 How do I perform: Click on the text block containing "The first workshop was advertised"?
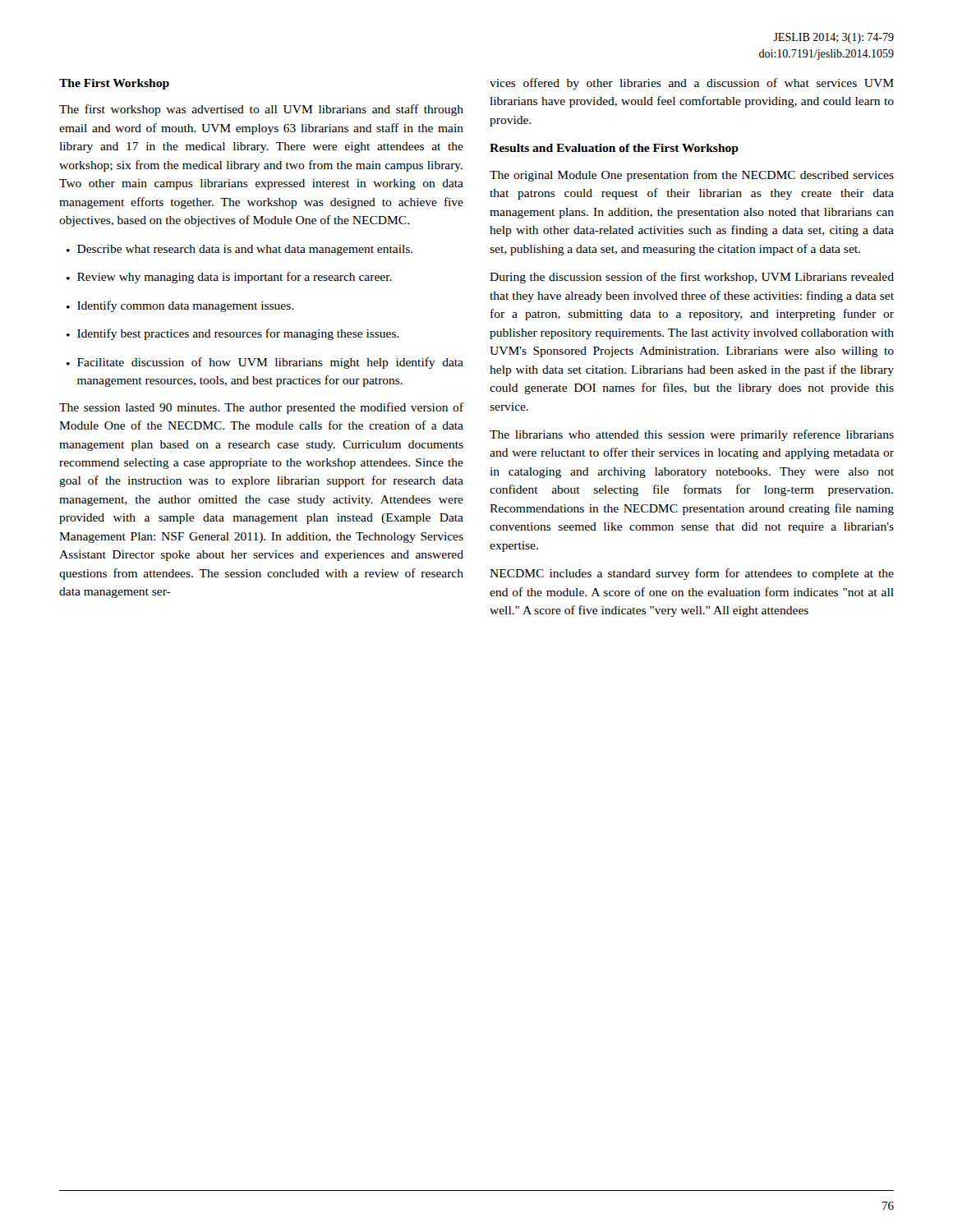261,165
